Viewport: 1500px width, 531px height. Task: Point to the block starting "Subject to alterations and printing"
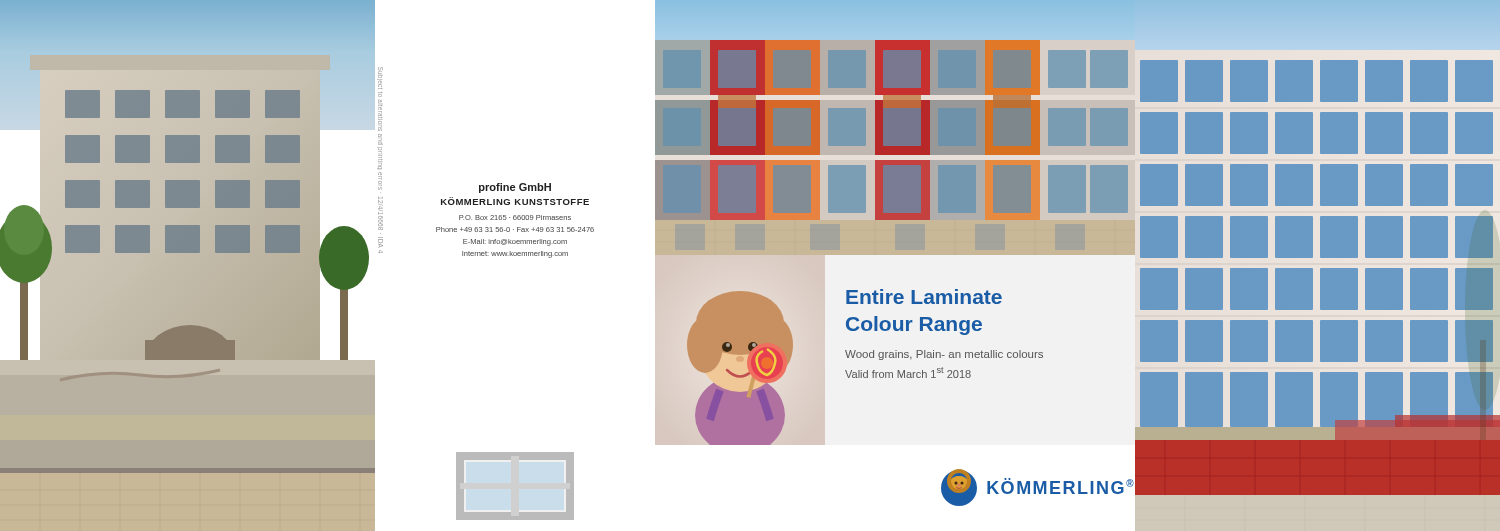pos(380,78)
